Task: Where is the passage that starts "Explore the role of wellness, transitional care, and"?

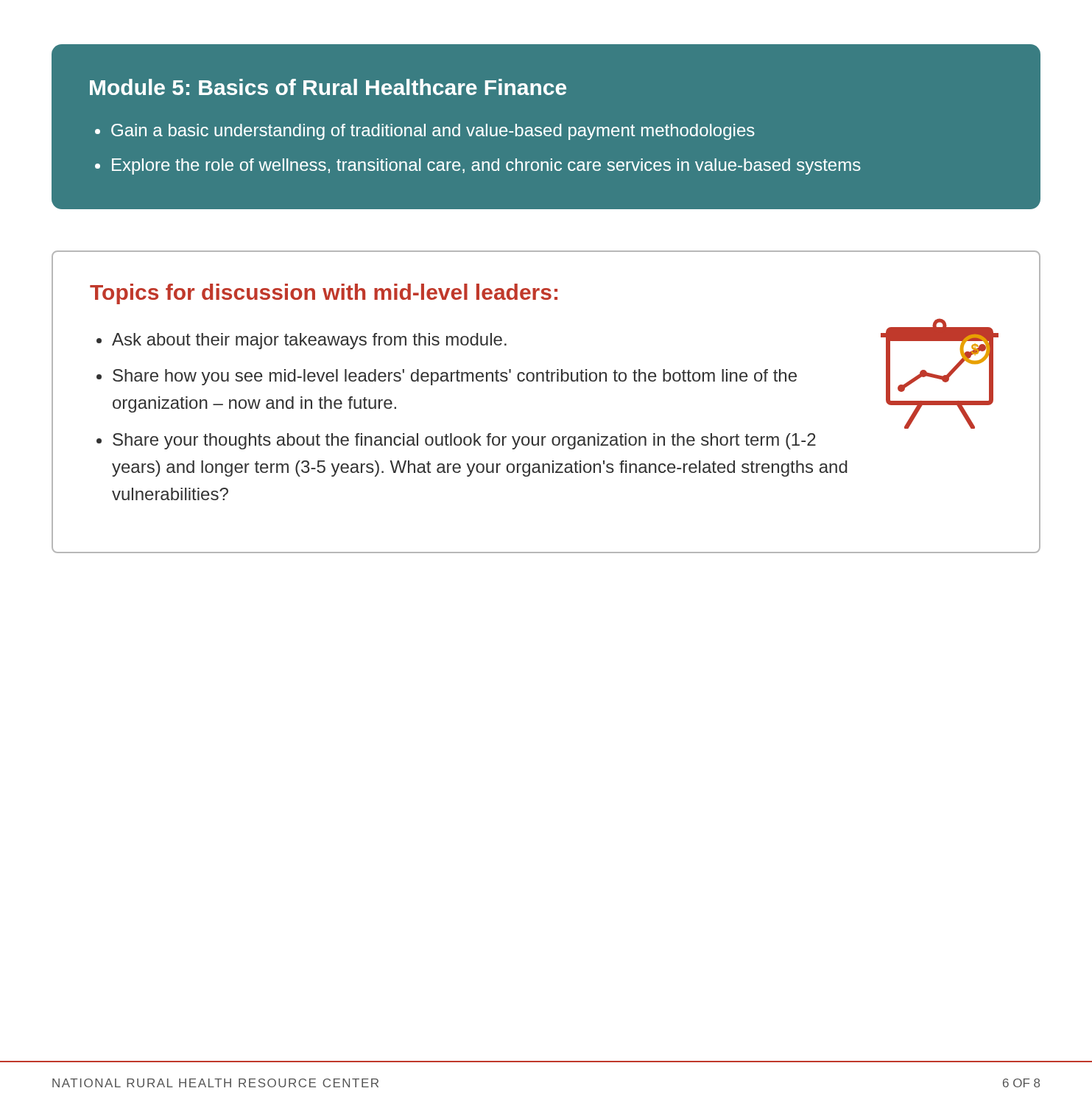Action: 486,165
